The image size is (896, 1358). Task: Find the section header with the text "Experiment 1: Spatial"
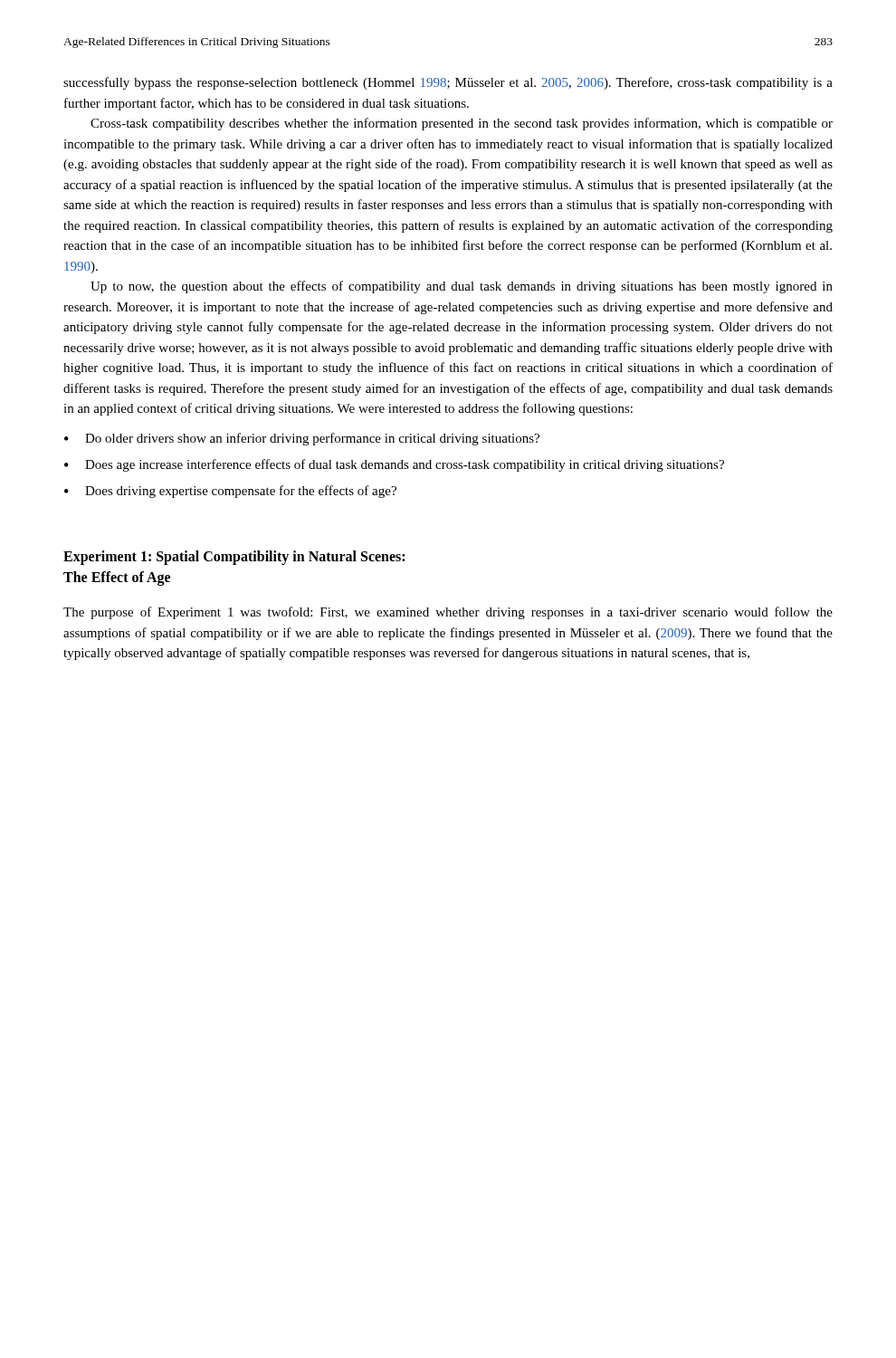[x=235, y=567]
